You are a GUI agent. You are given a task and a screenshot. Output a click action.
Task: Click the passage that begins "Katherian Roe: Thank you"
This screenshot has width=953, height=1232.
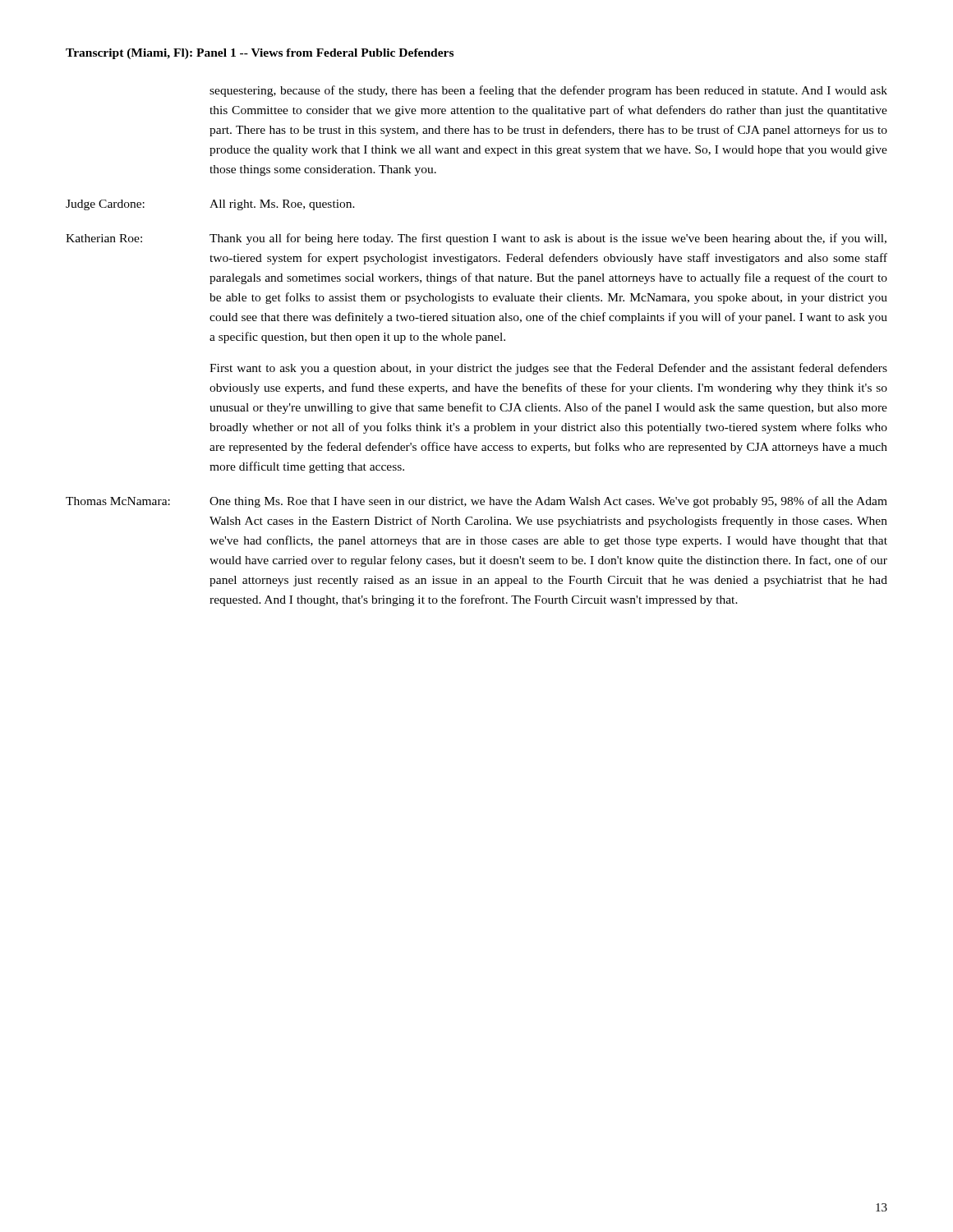click(x=476, y=353)
